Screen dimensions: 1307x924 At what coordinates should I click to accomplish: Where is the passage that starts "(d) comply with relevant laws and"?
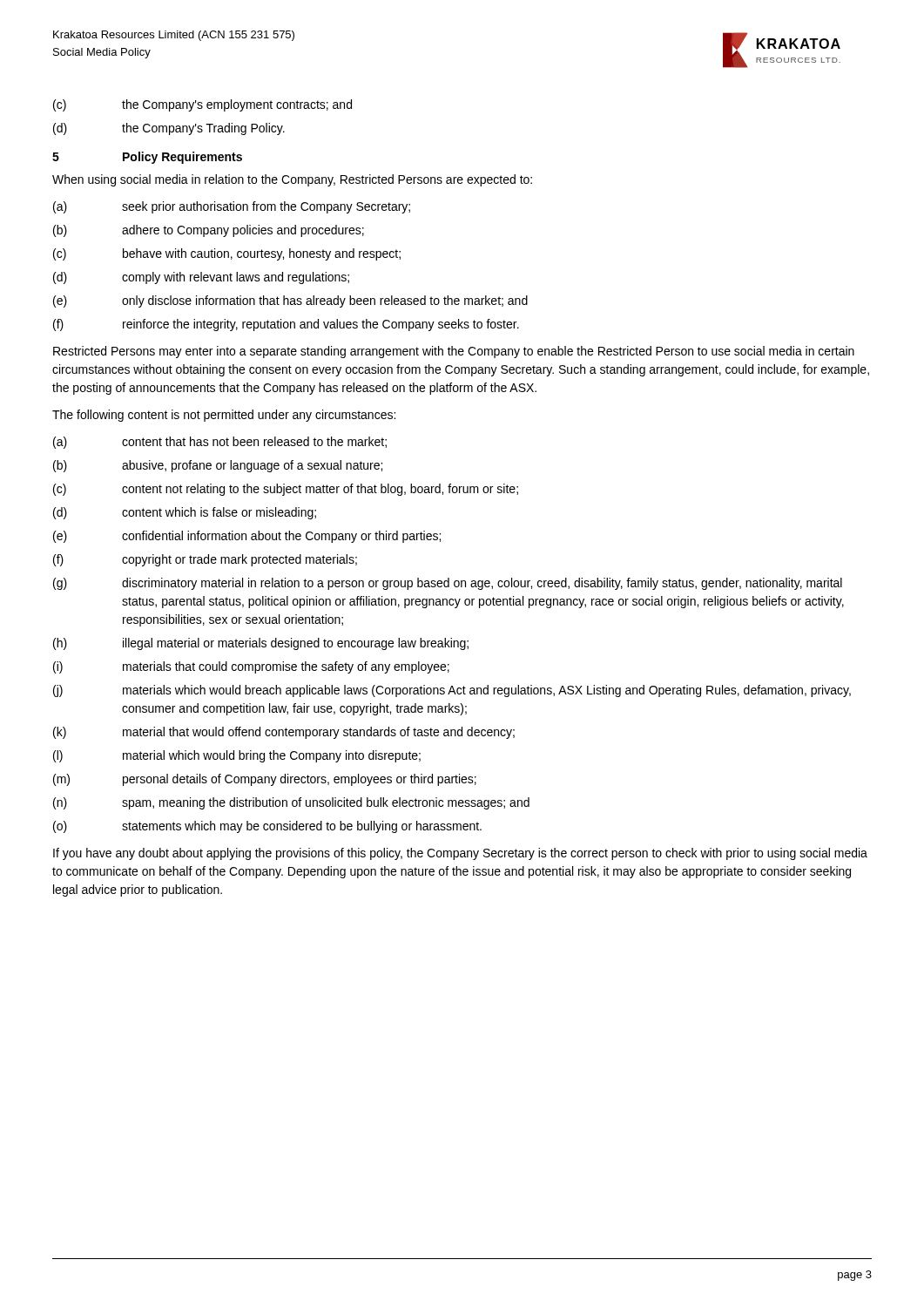(x=201, y=278)
